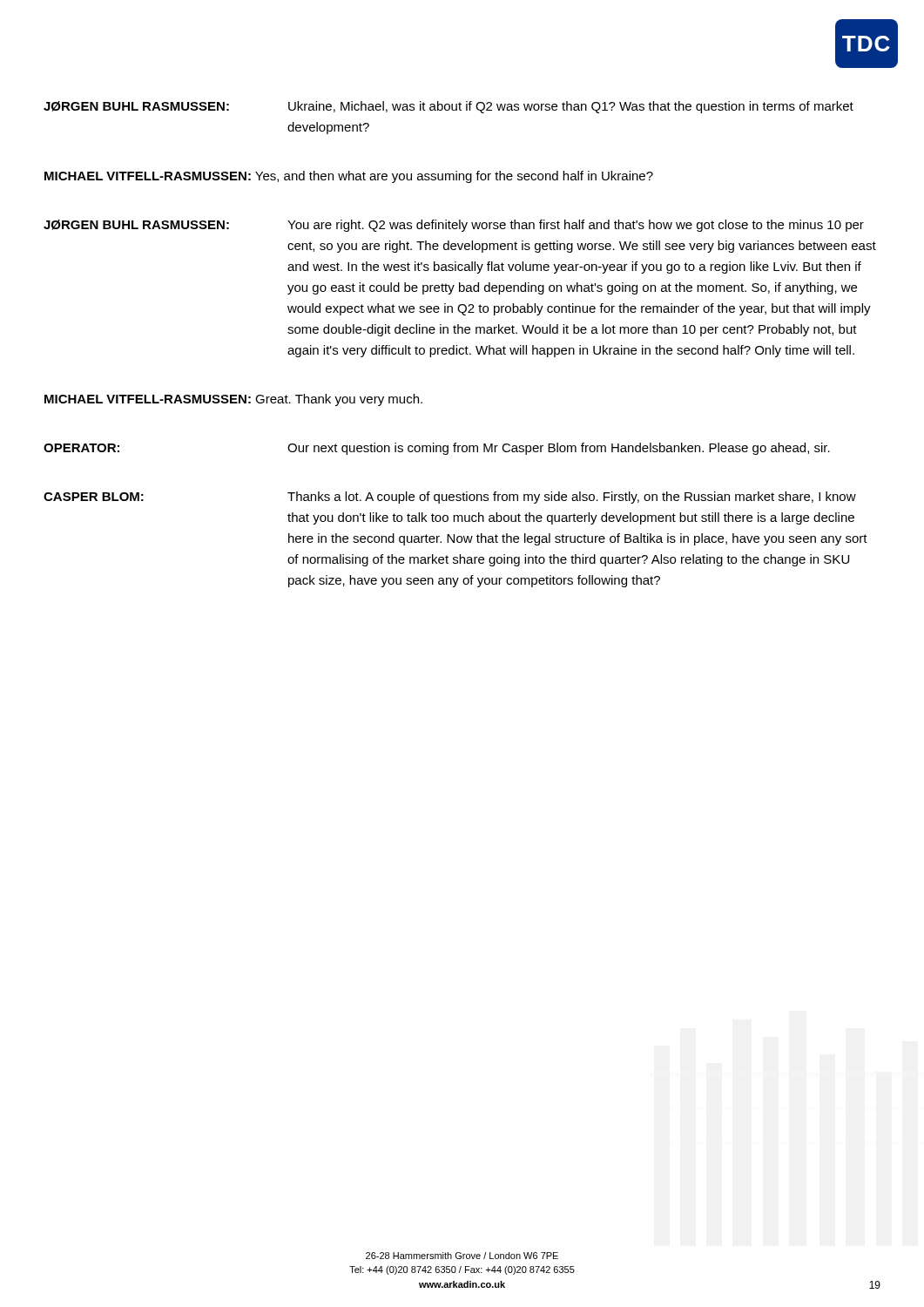Point to the text starting "JØRGEN BUHL RASMUSSEN: You are"
This screenshot has width=924, height=1307.
(x=462, y=288)
